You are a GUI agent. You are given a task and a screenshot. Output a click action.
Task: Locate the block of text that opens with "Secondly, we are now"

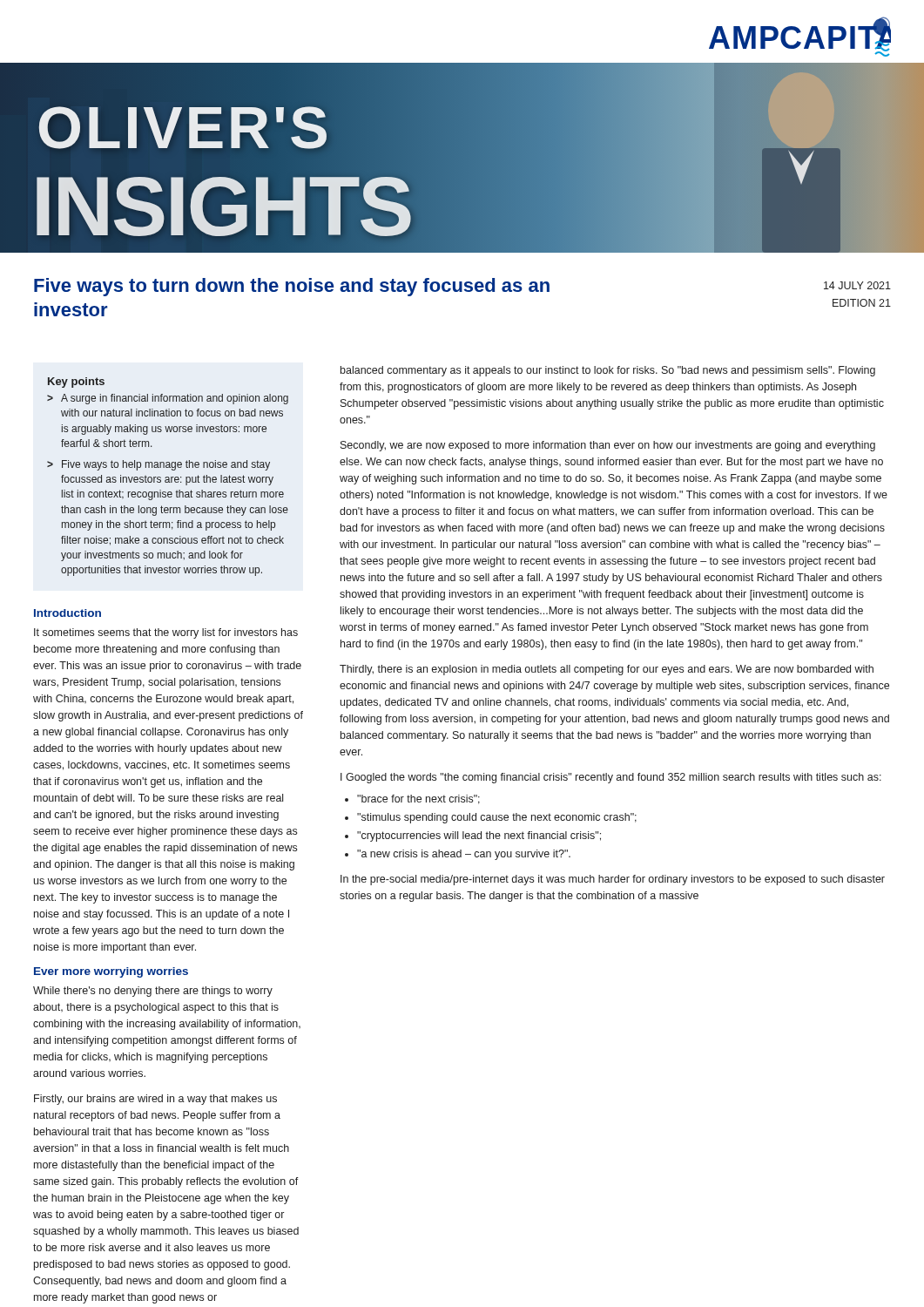tap(614, 545)
